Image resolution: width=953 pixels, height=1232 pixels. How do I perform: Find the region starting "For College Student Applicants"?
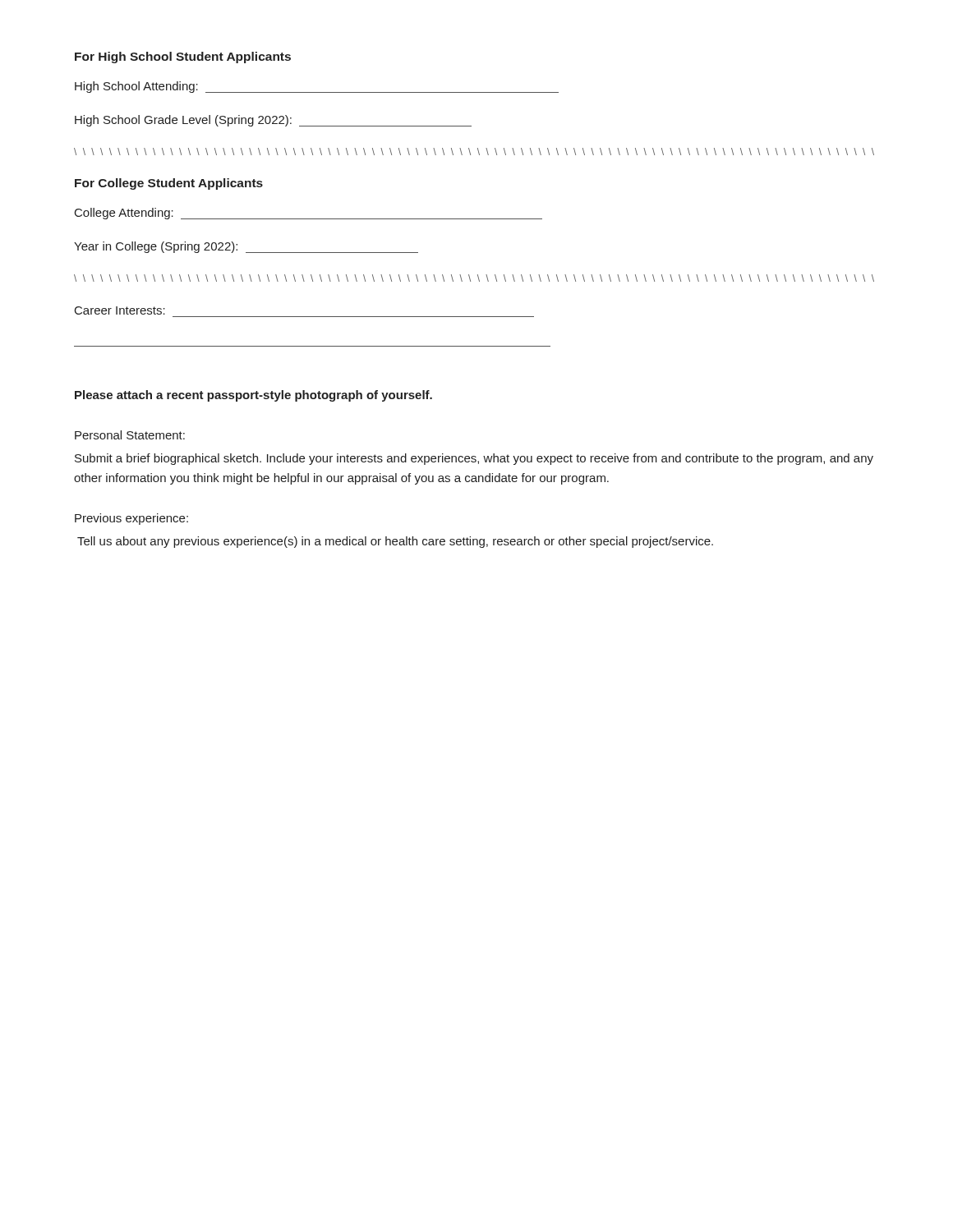click(169, 183)
